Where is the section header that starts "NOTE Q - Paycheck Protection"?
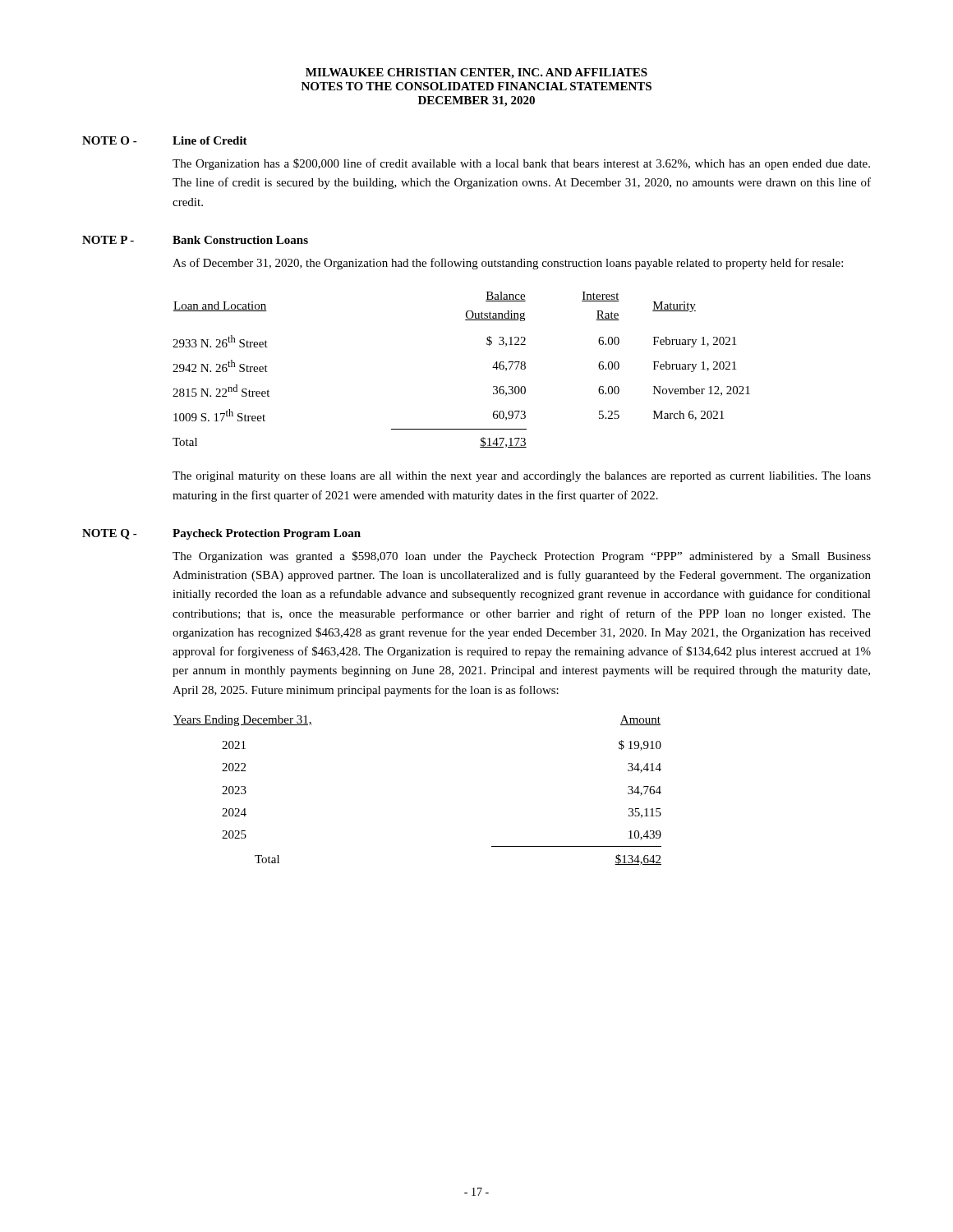Screen dimensions: 1232x953 click(221, 533)
